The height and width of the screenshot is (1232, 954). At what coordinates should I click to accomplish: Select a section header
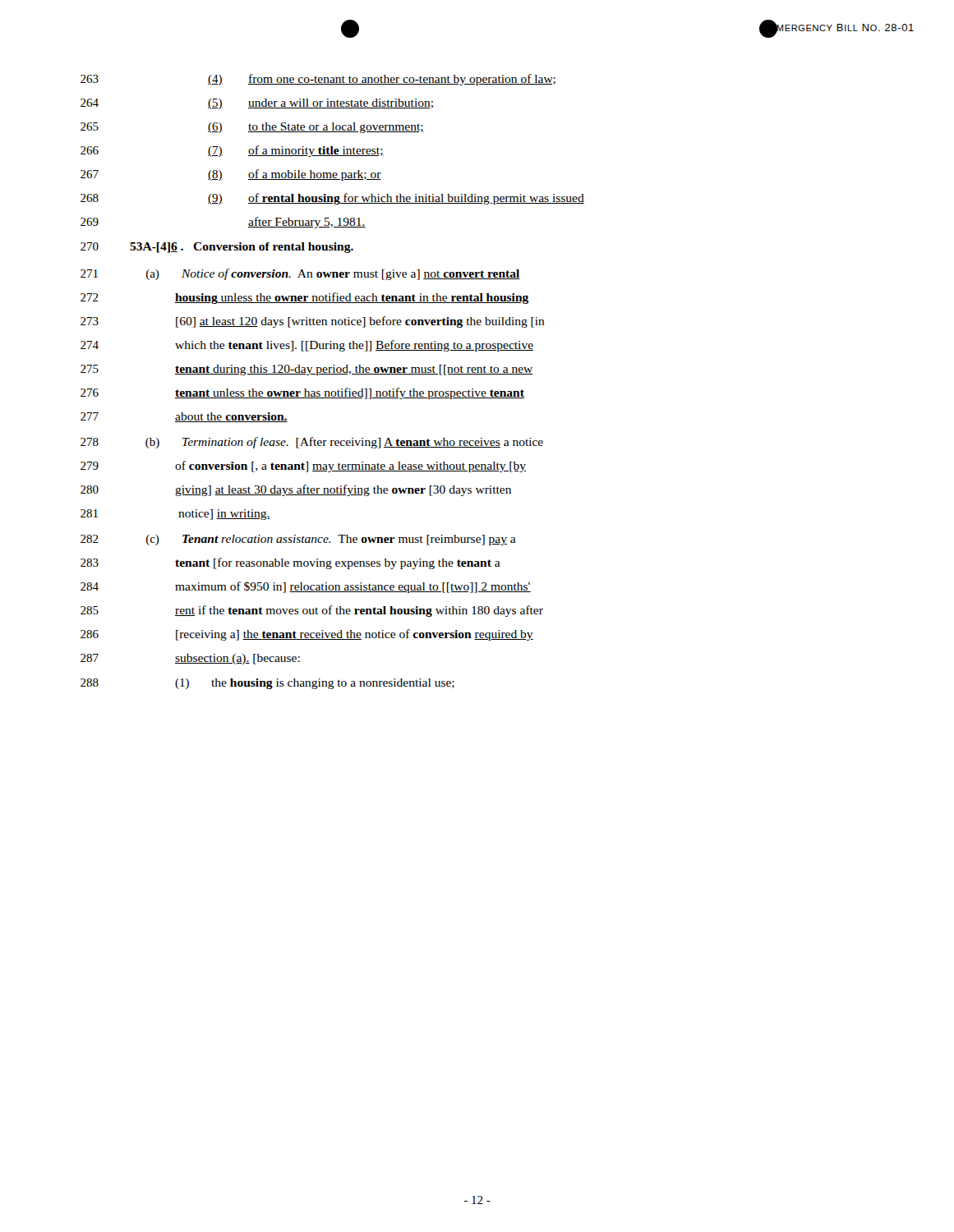pyautogui.click(x=201, y=246)
